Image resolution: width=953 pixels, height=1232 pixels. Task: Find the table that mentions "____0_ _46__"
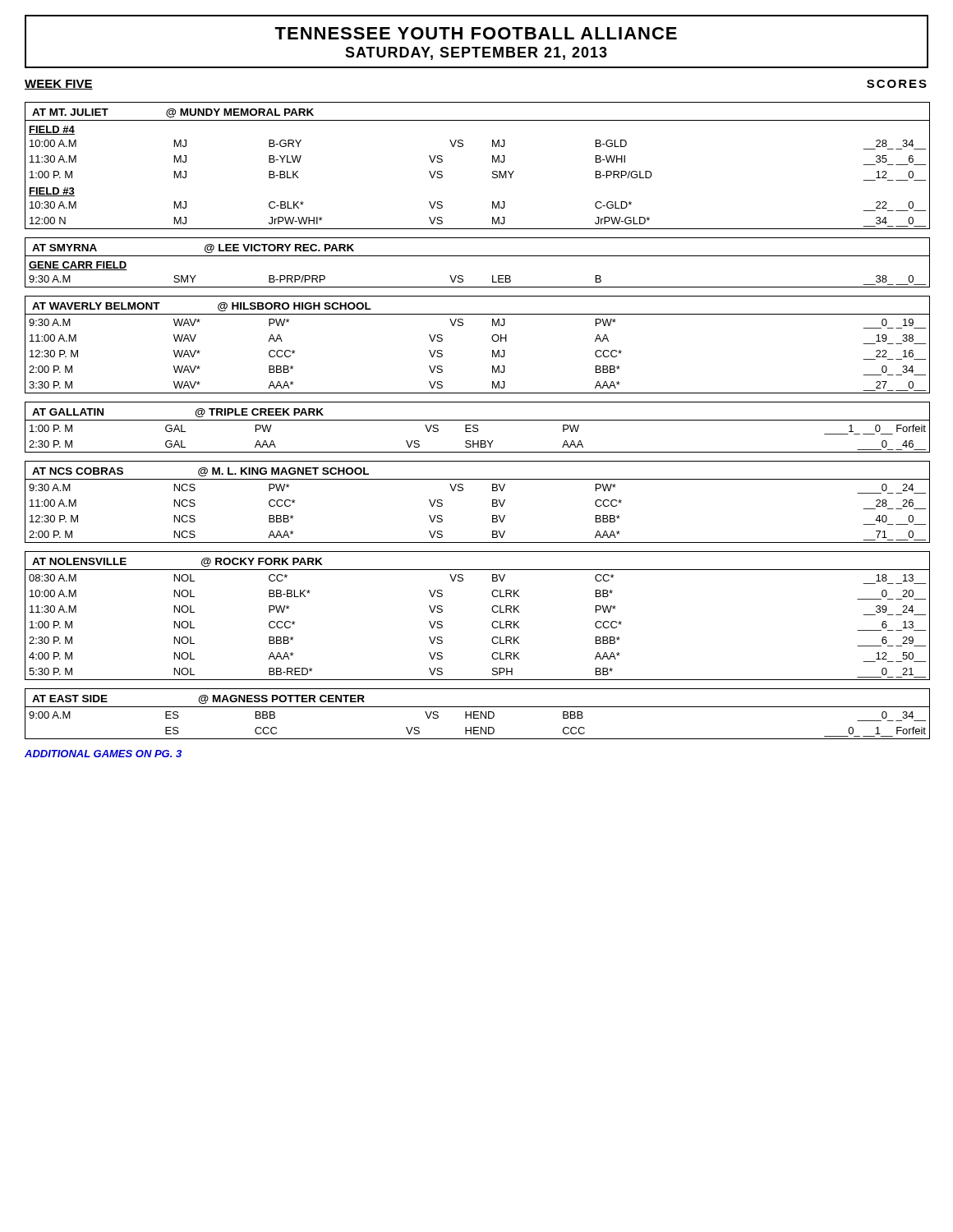pyautogui.click(x=477, y=427)
